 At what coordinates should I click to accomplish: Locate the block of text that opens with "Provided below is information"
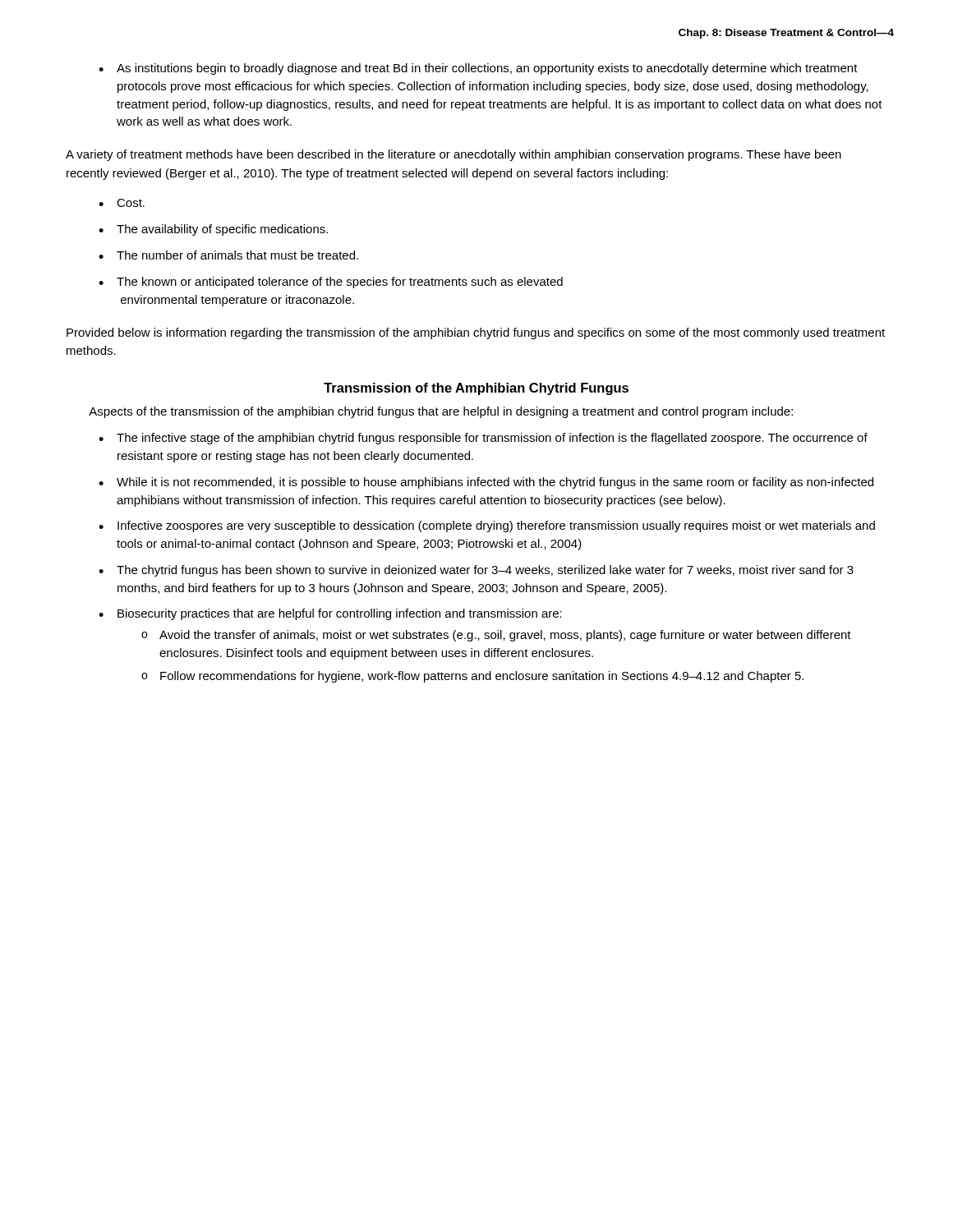[475, 341]
